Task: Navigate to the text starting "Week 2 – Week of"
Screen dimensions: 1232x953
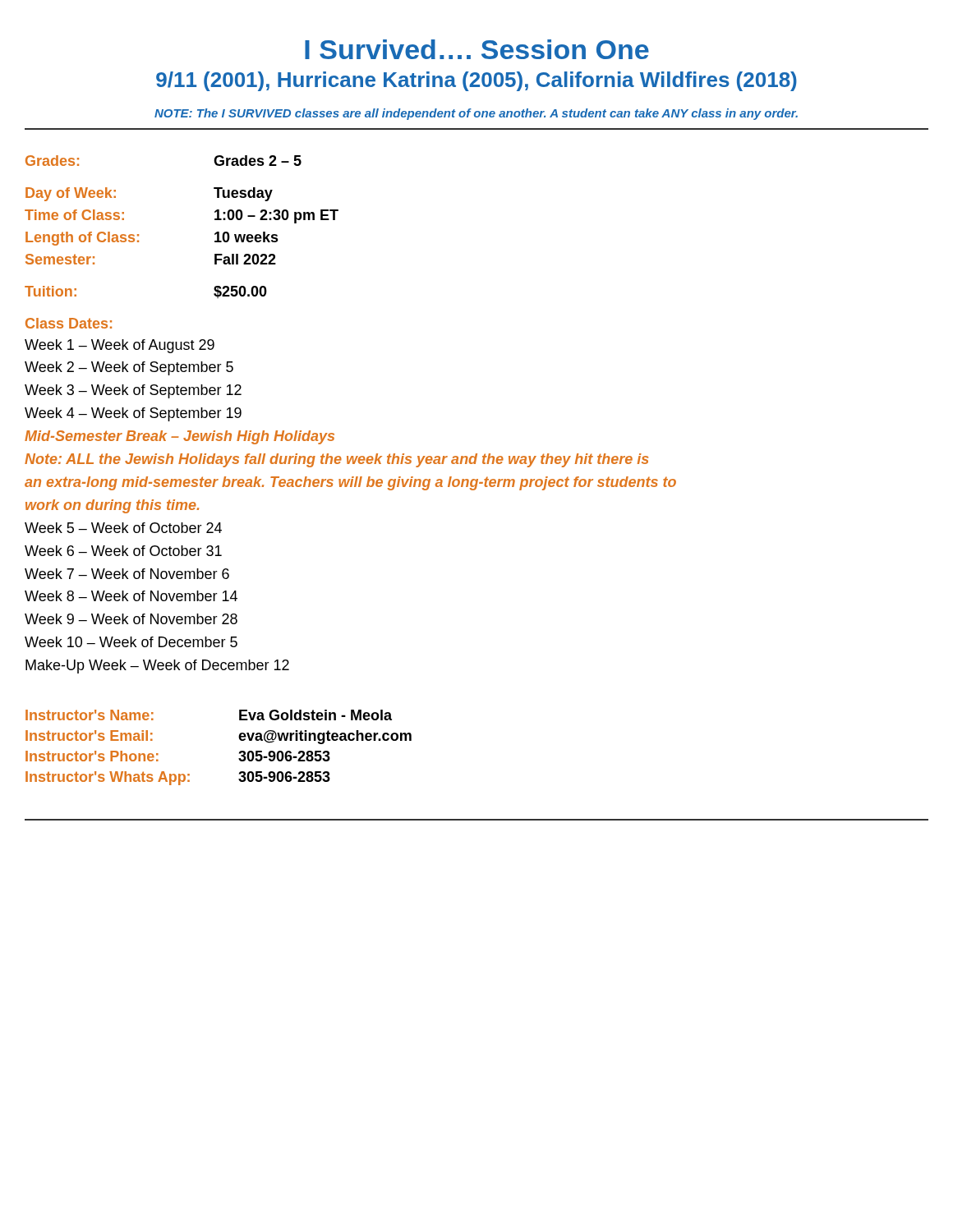Action: coord(129,368)
